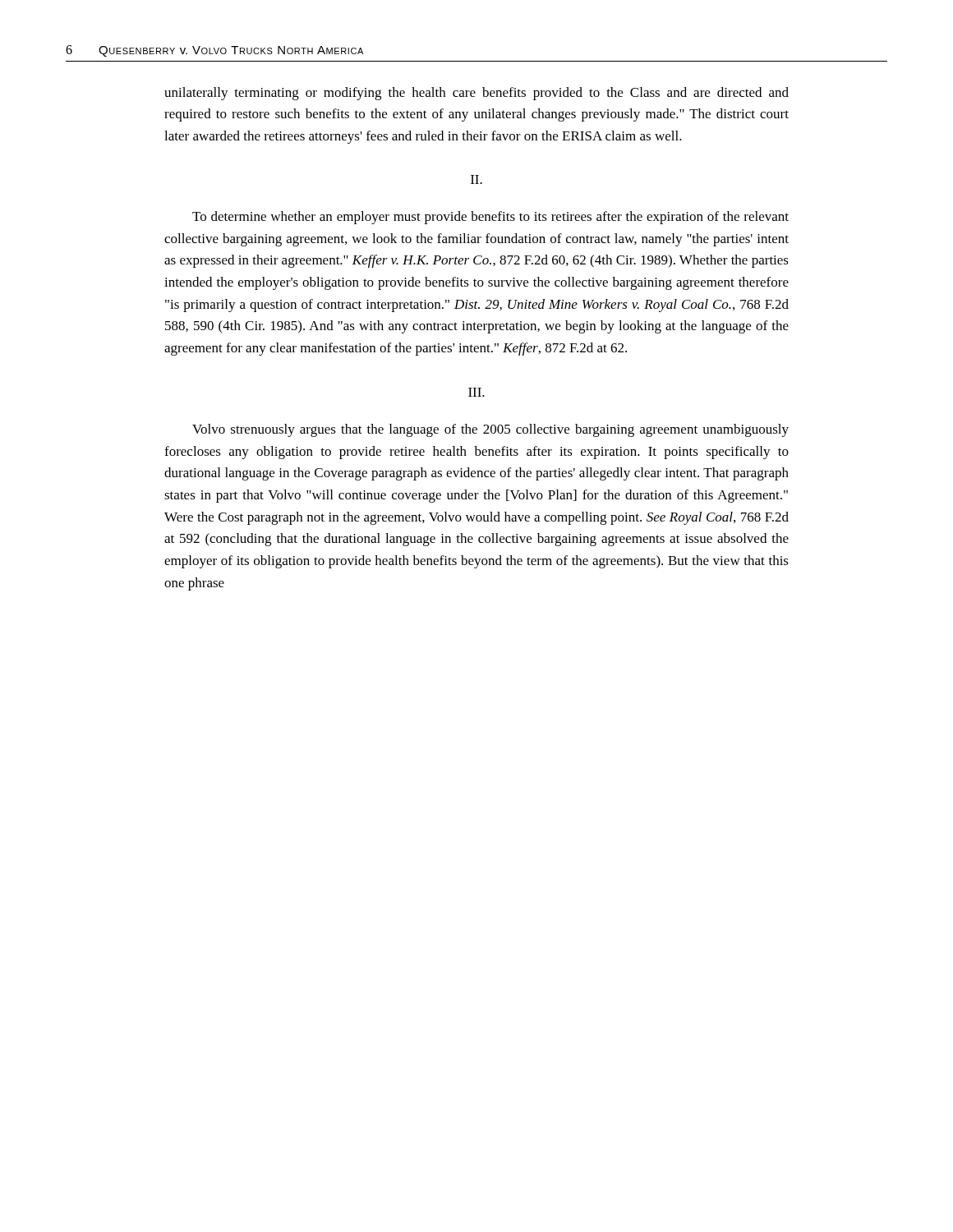Image resolution: width=953 pixels, height=1232 pixels.
Task: Find the element starting "Volvo strenuously argues that the language of"
Action: (476, 506)
